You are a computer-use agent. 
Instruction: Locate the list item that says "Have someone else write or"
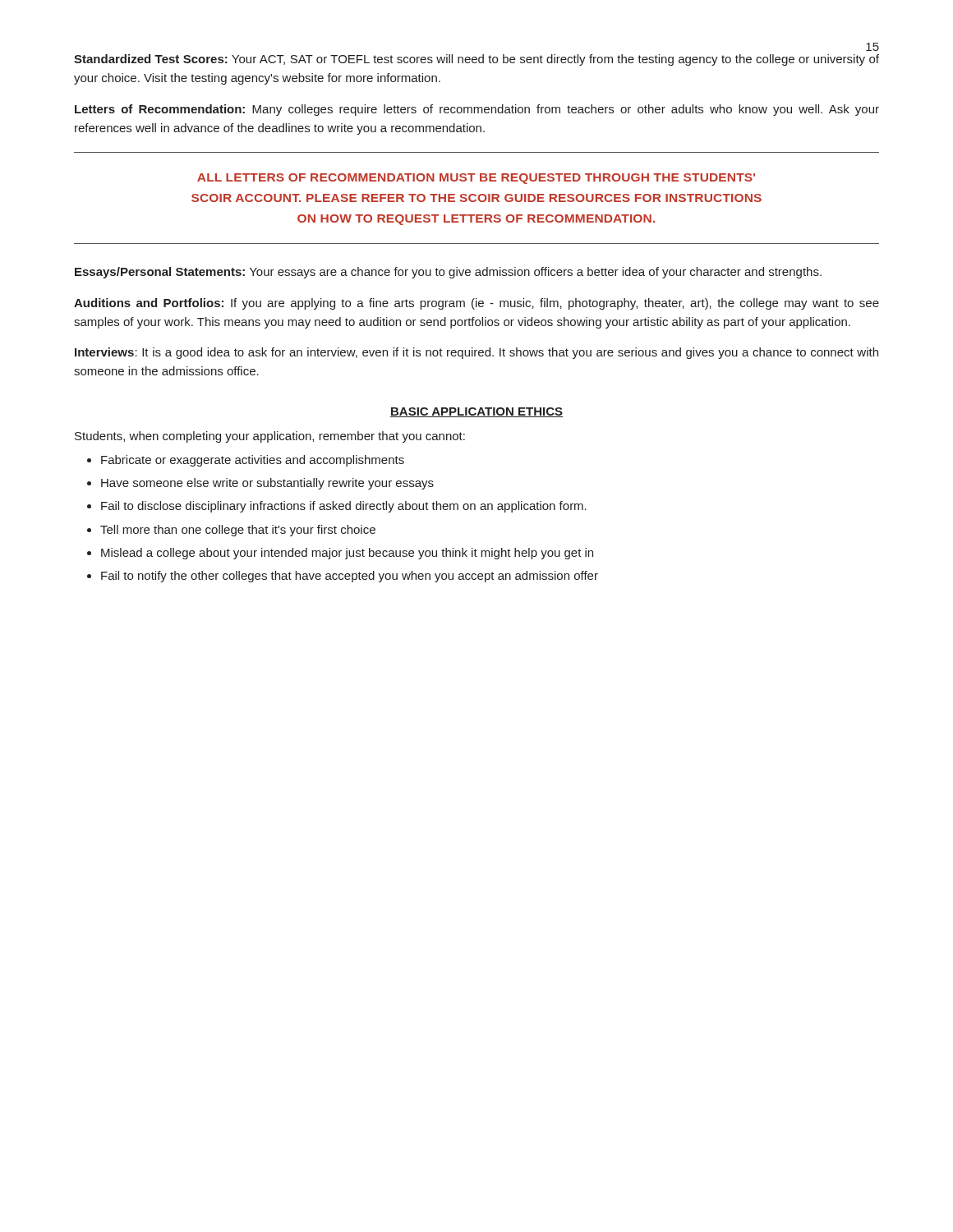click(x=267, y=483)
